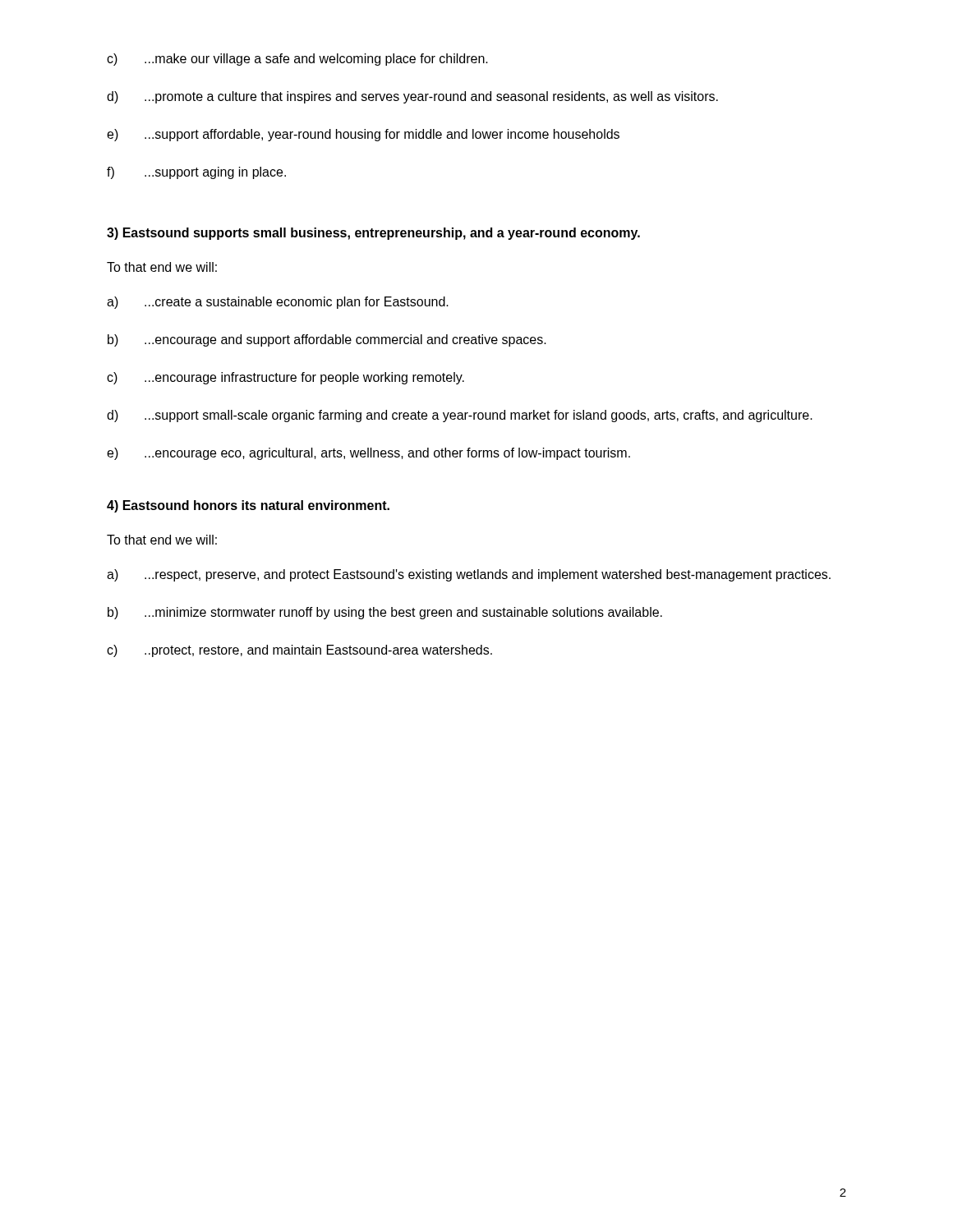Point to the passage starting "c) ...encourage infrastructure for people working remotely."
953x1232 pixels.
pos(286,378)
